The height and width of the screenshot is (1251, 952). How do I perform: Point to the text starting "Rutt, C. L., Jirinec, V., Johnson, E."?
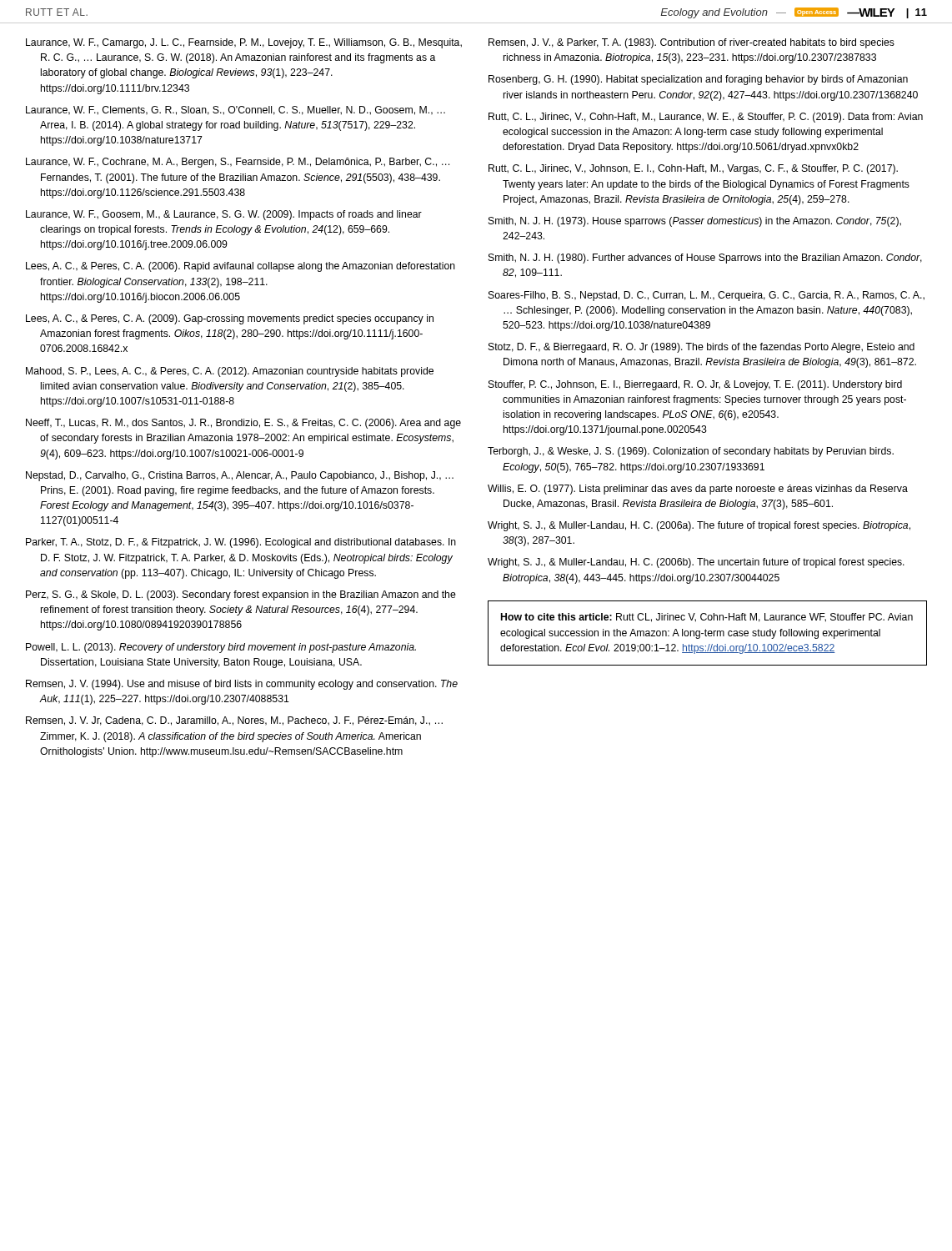pos(699,184)
